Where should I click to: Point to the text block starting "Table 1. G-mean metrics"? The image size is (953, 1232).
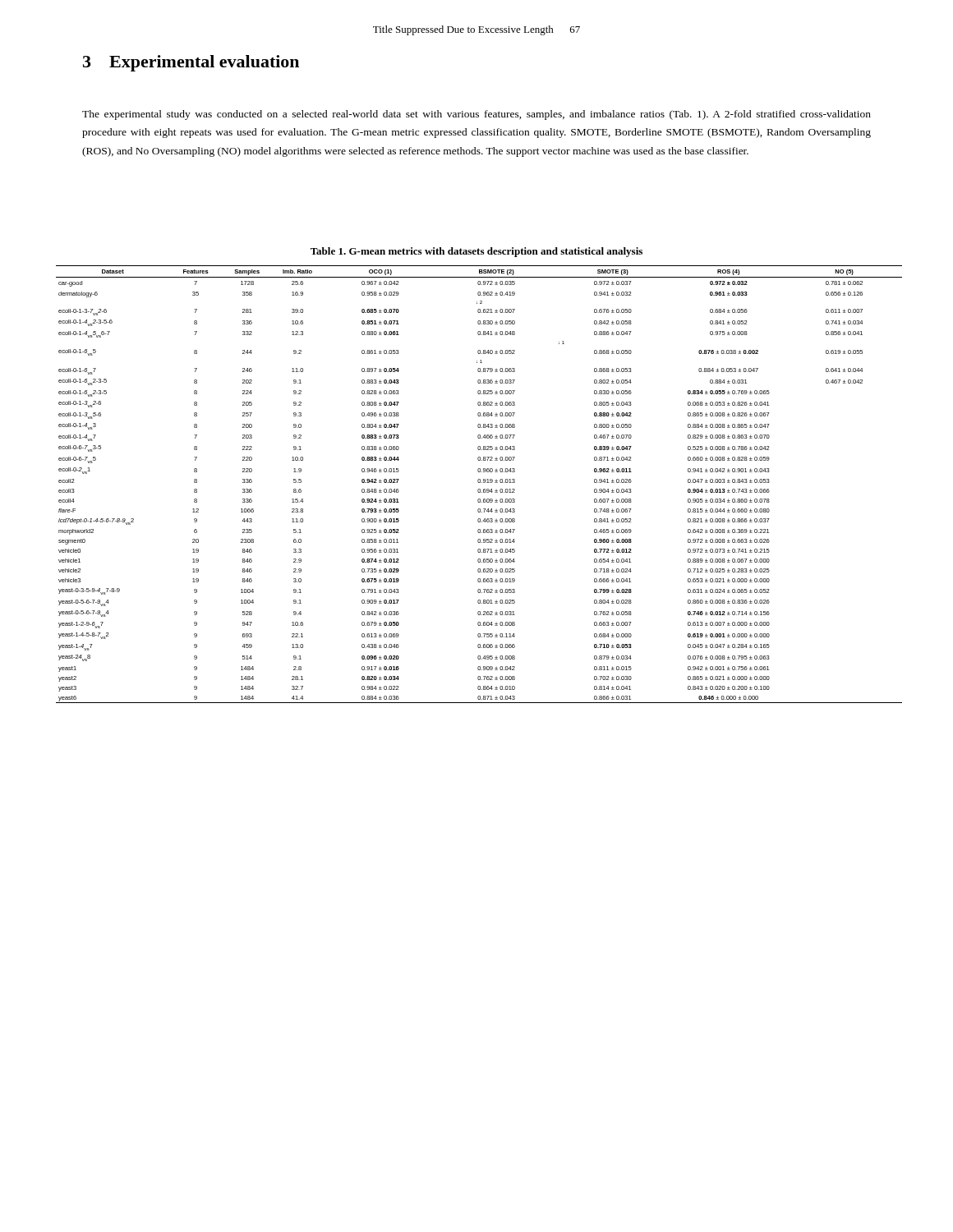pyautogui.click(x=476, y=251)
